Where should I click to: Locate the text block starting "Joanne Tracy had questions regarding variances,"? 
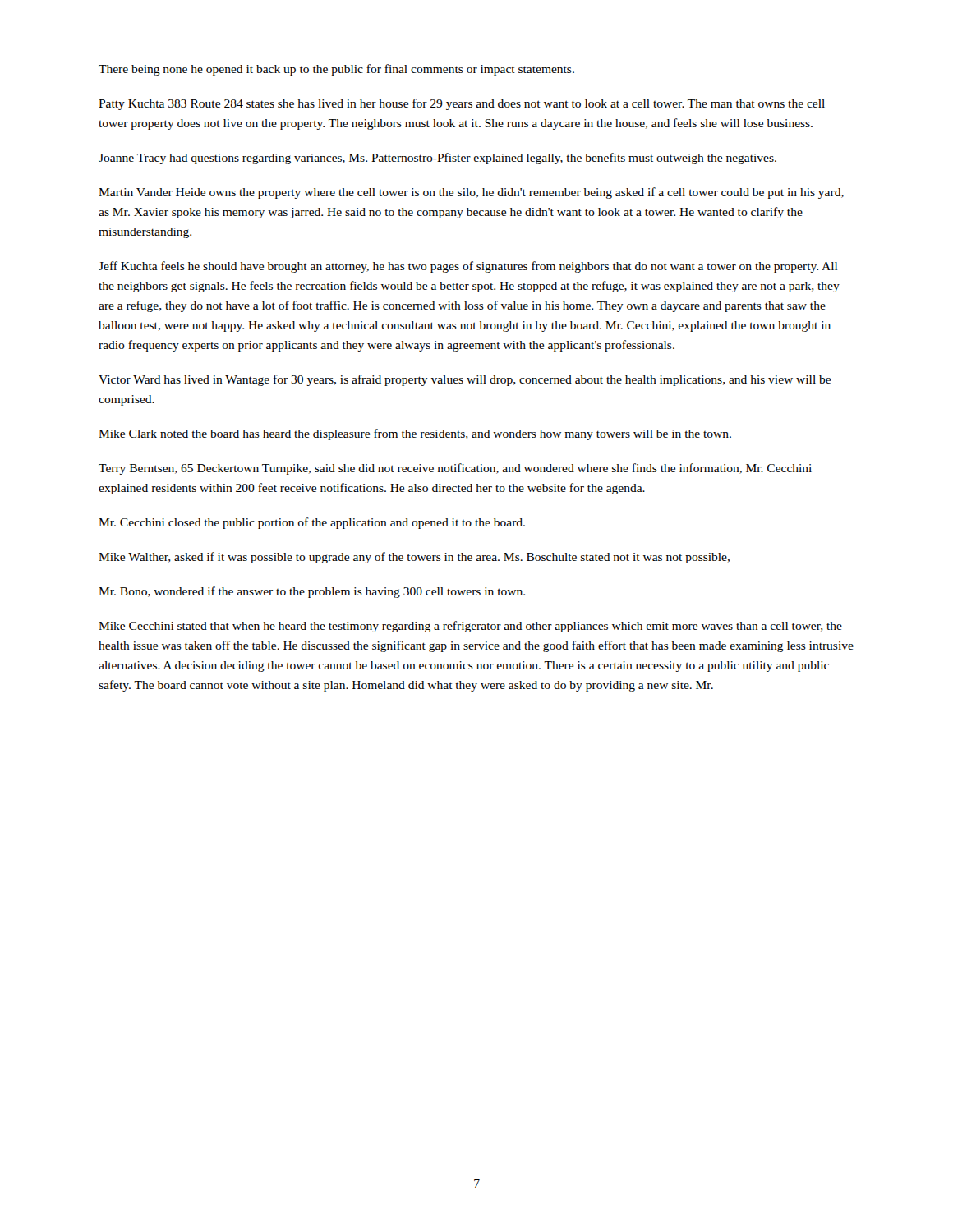pyautogui.click(x=438, y=157)
